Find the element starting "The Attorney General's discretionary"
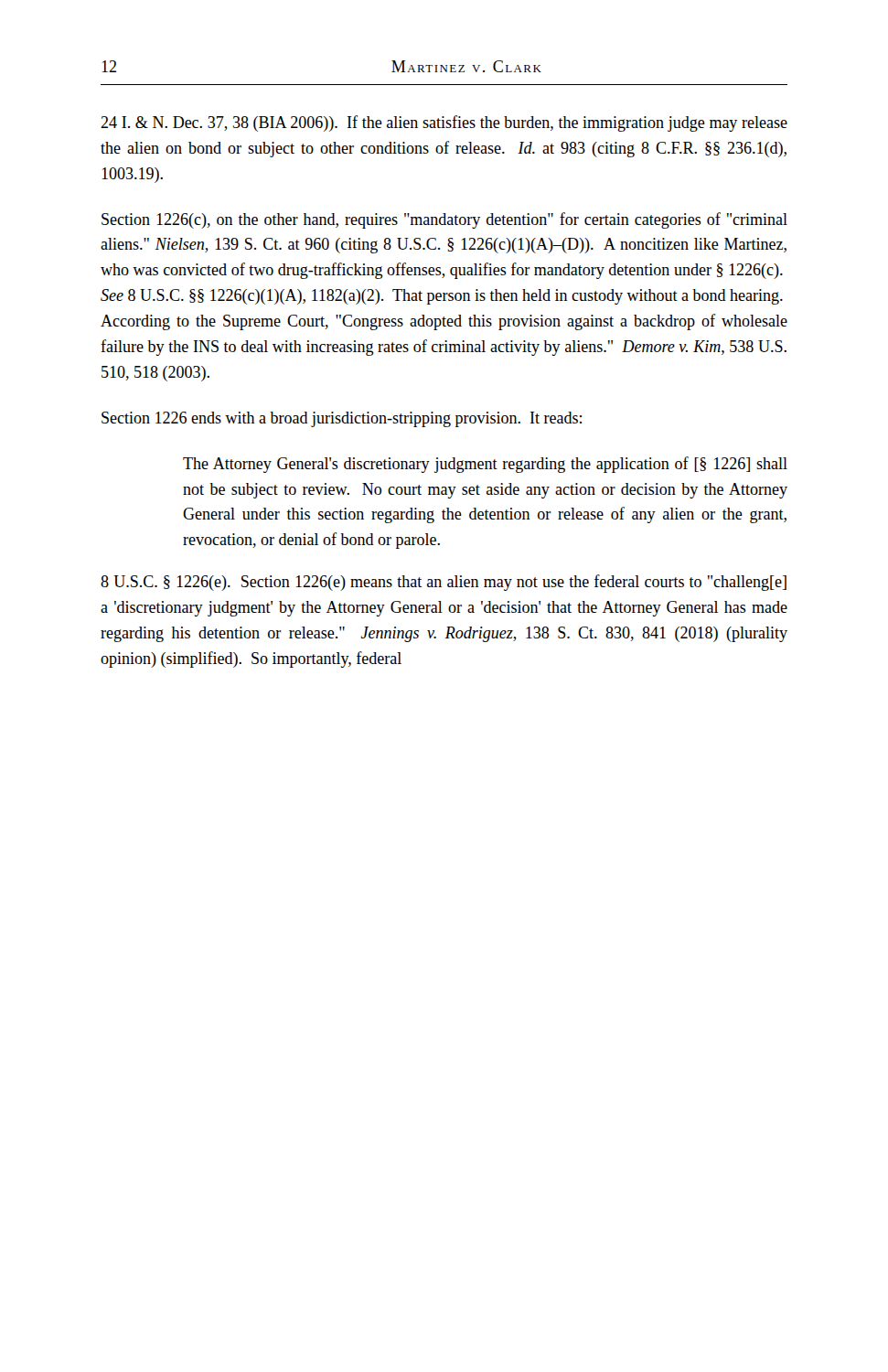The height and width of the screenshot is (1372, 888). pyautogui.click(x=485, y=503)
